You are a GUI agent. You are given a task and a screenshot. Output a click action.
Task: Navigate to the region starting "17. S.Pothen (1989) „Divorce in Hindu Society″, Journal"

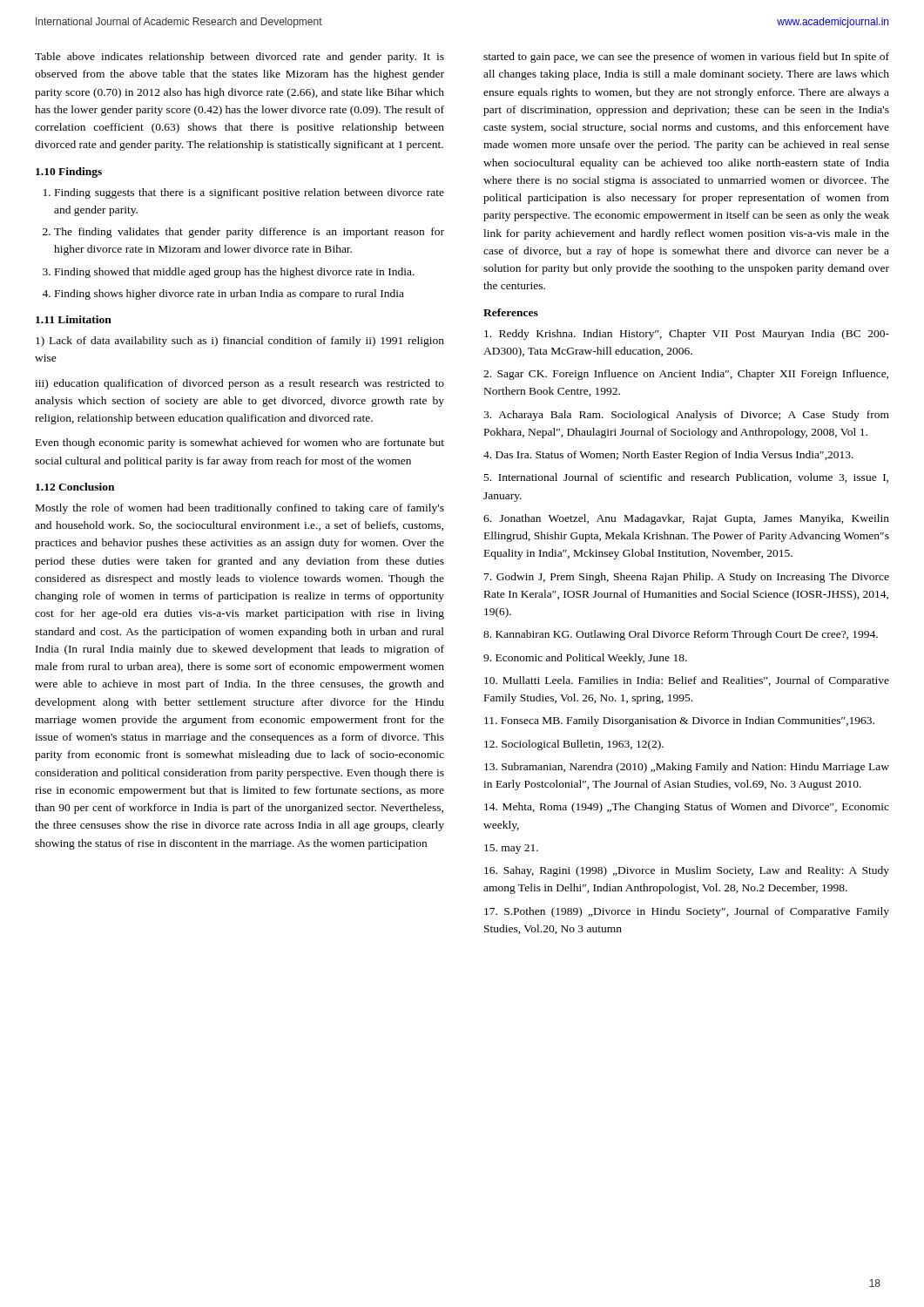[686, 920]
